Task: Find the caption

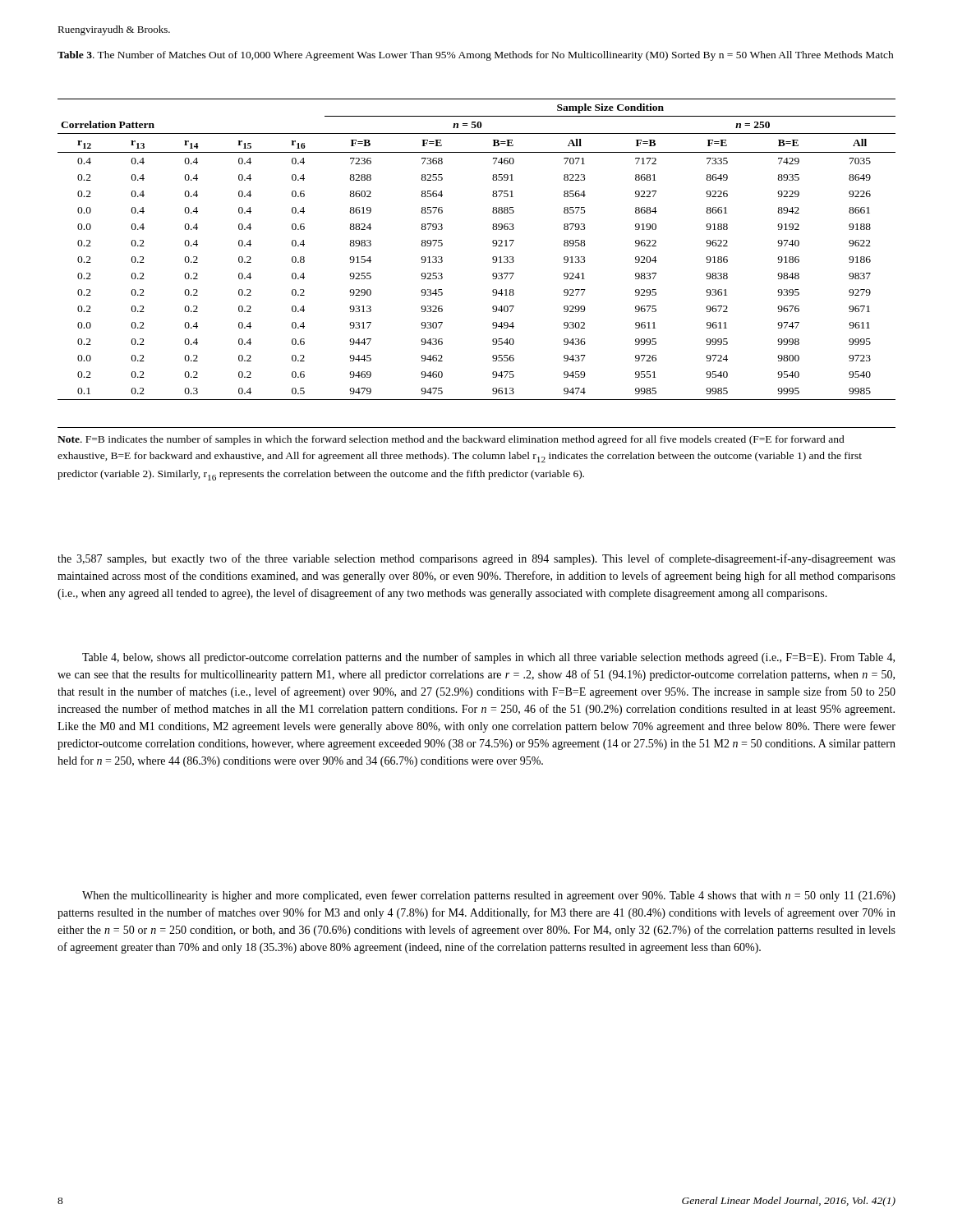Action: [475, 55]
